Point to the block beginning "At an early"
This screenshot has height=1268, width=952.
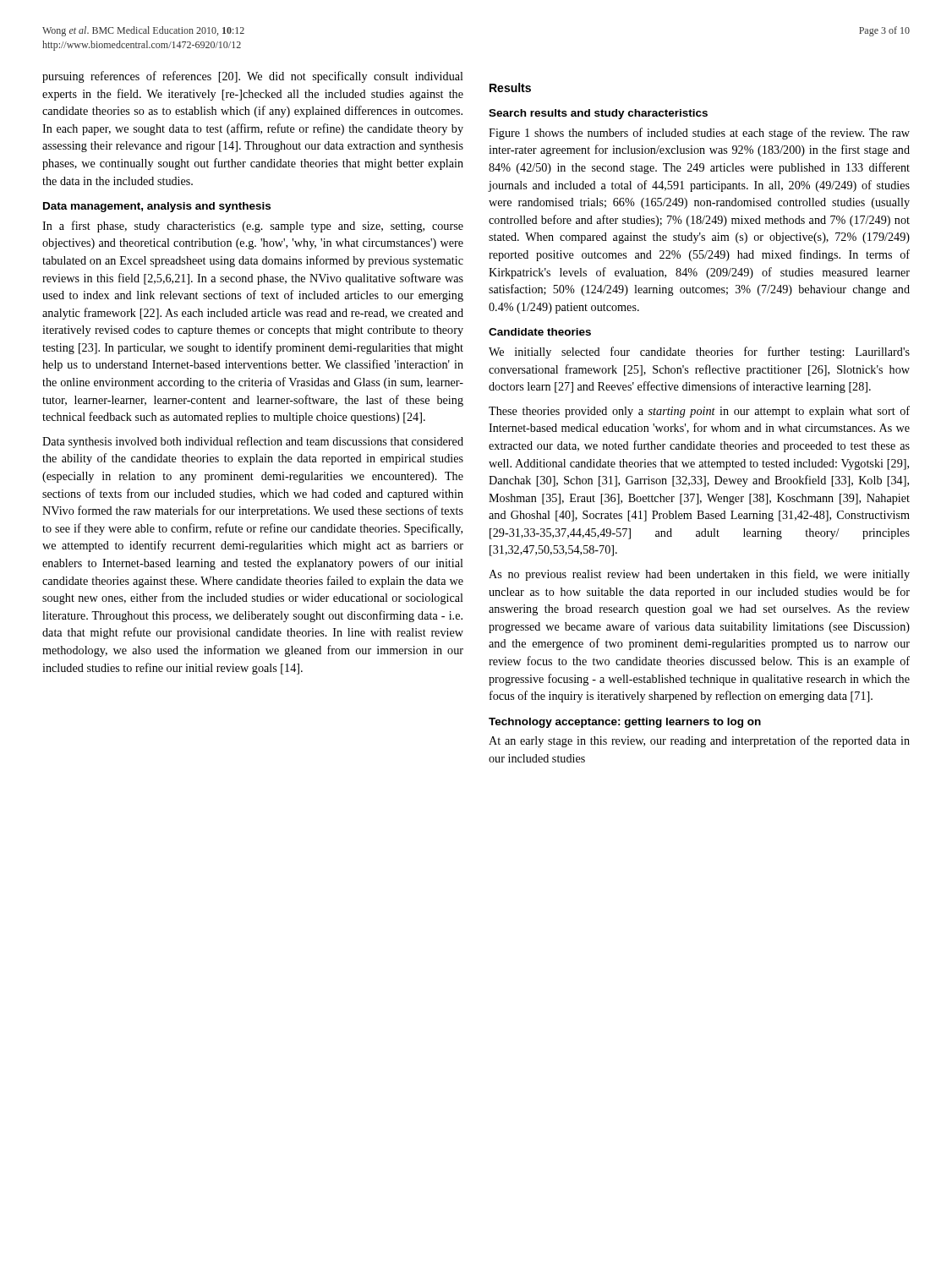point(699,750)
